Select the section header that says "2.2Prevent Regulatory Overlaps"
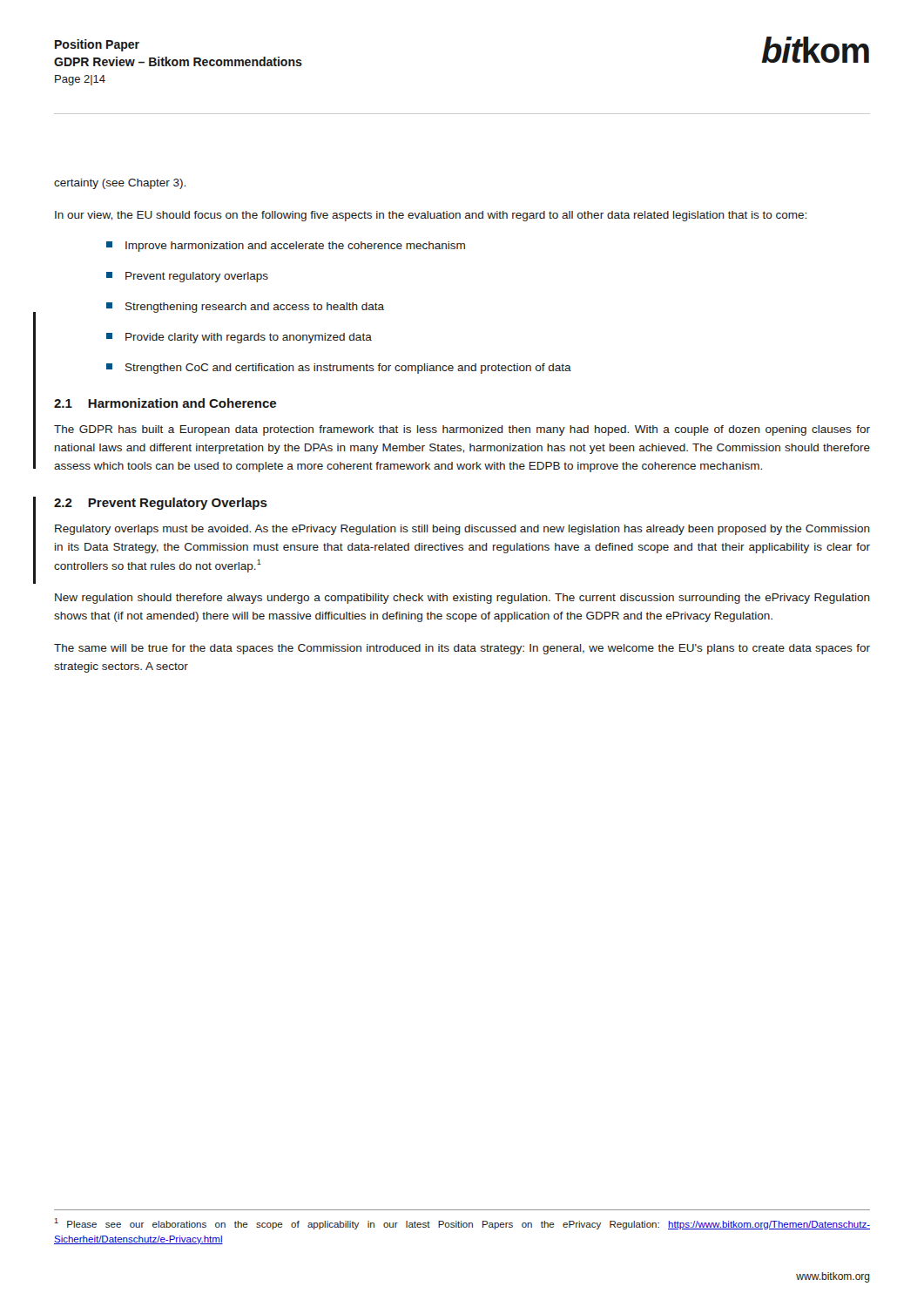 tap(161, 502)
